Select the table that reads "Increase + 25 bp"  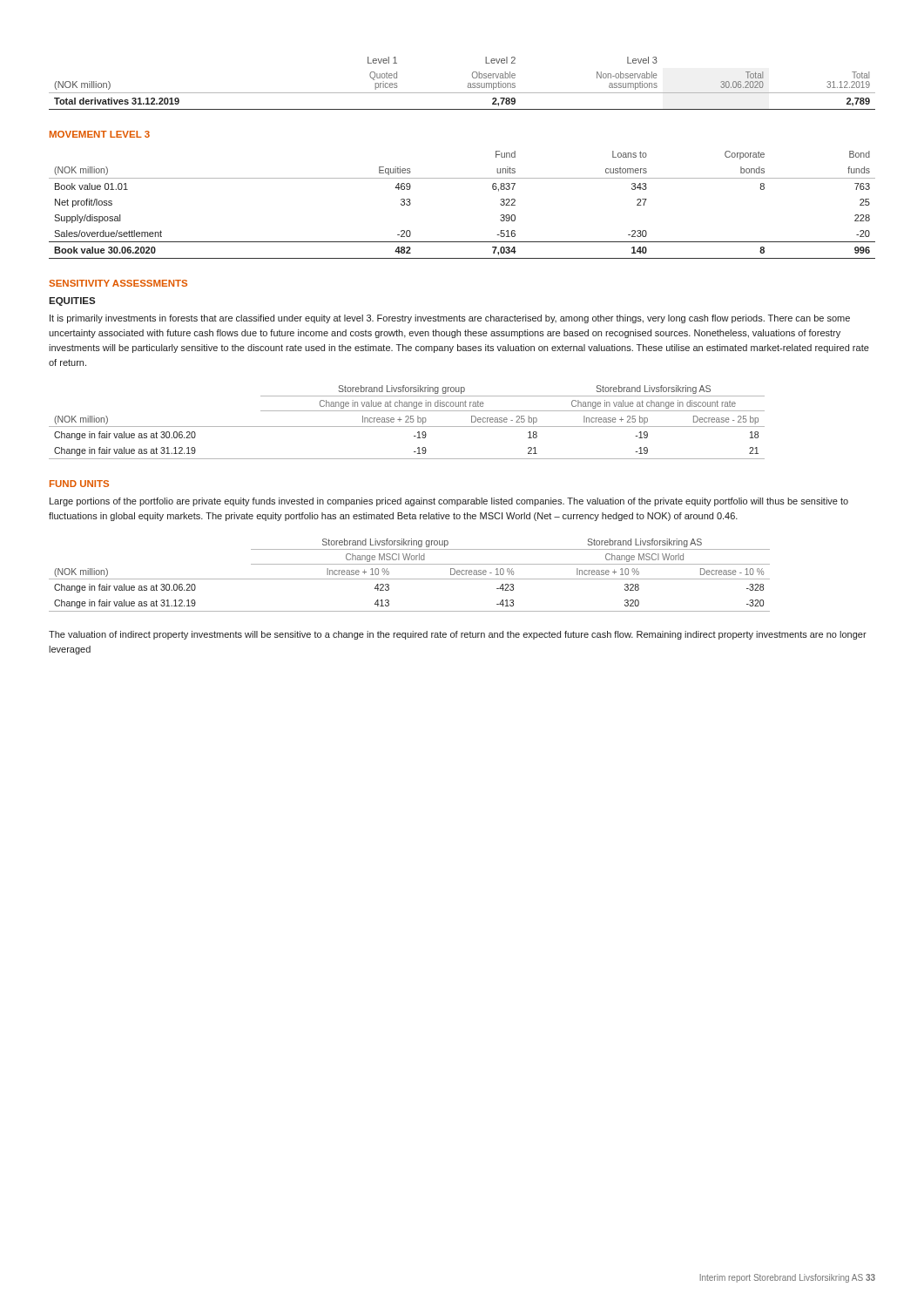coord(462,420)
